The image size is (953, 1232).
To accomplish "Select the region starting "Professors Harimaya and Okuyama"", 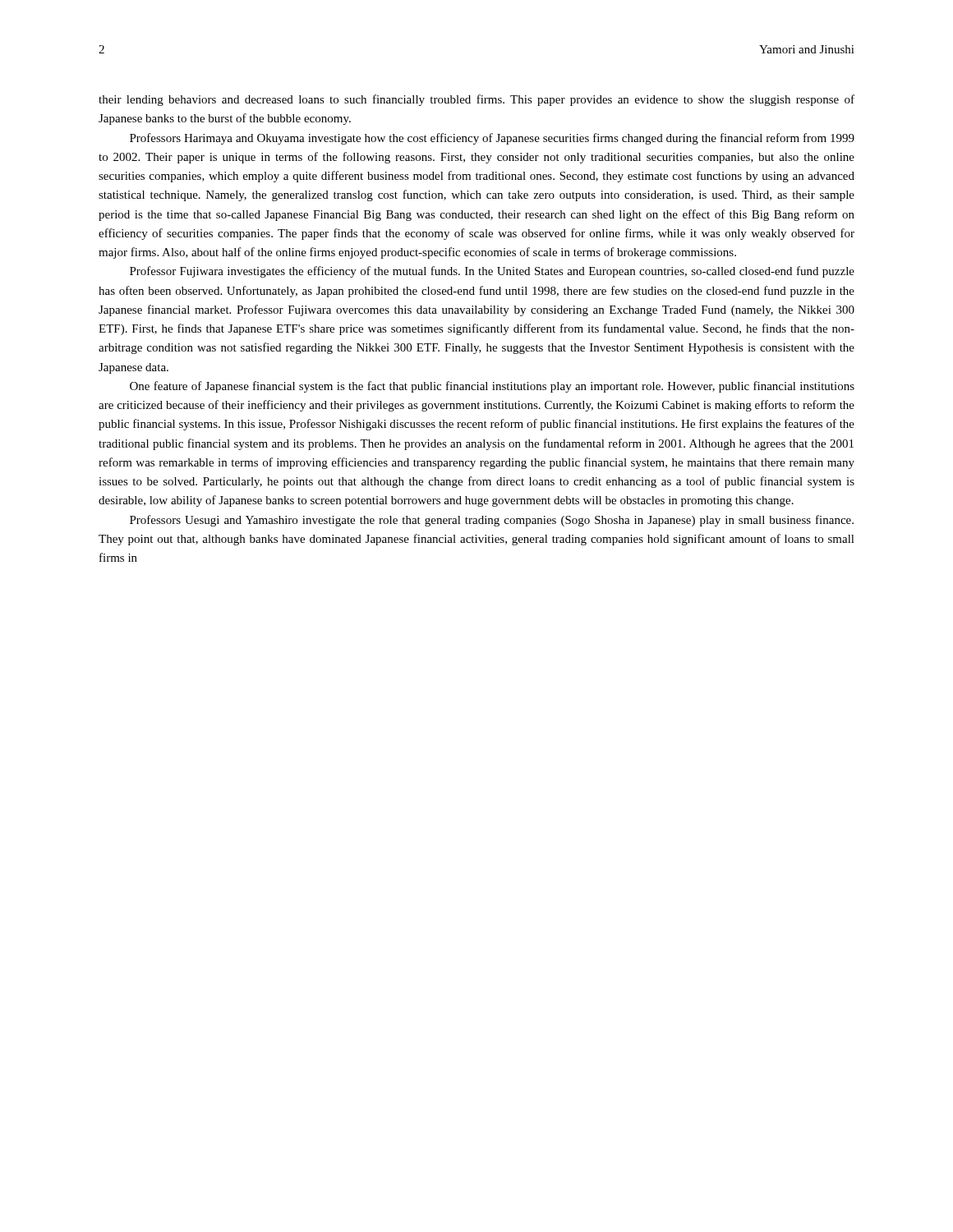I will click(476, 195).
